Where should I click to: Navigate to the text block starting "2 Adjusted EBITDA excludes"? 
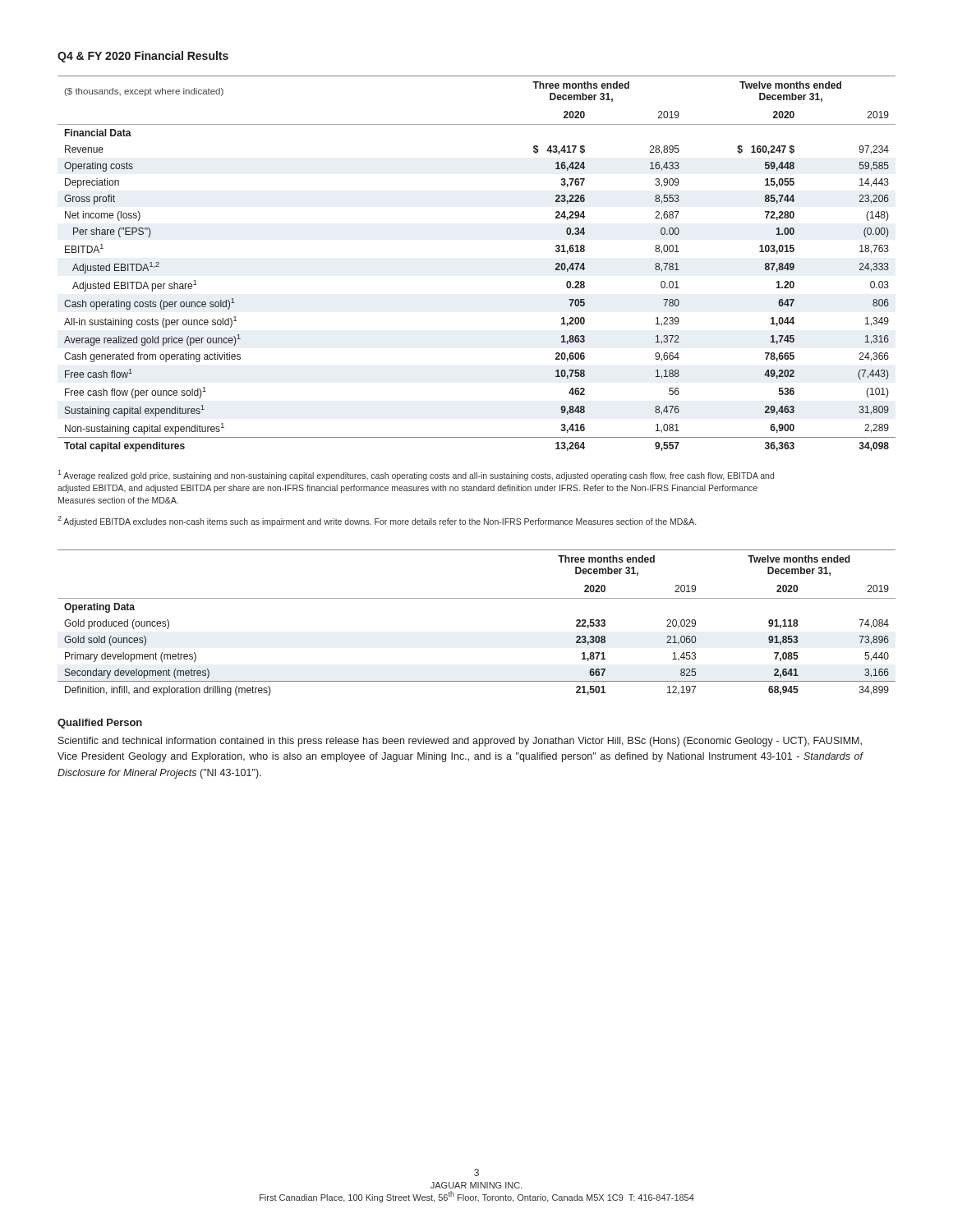[377, 520]
